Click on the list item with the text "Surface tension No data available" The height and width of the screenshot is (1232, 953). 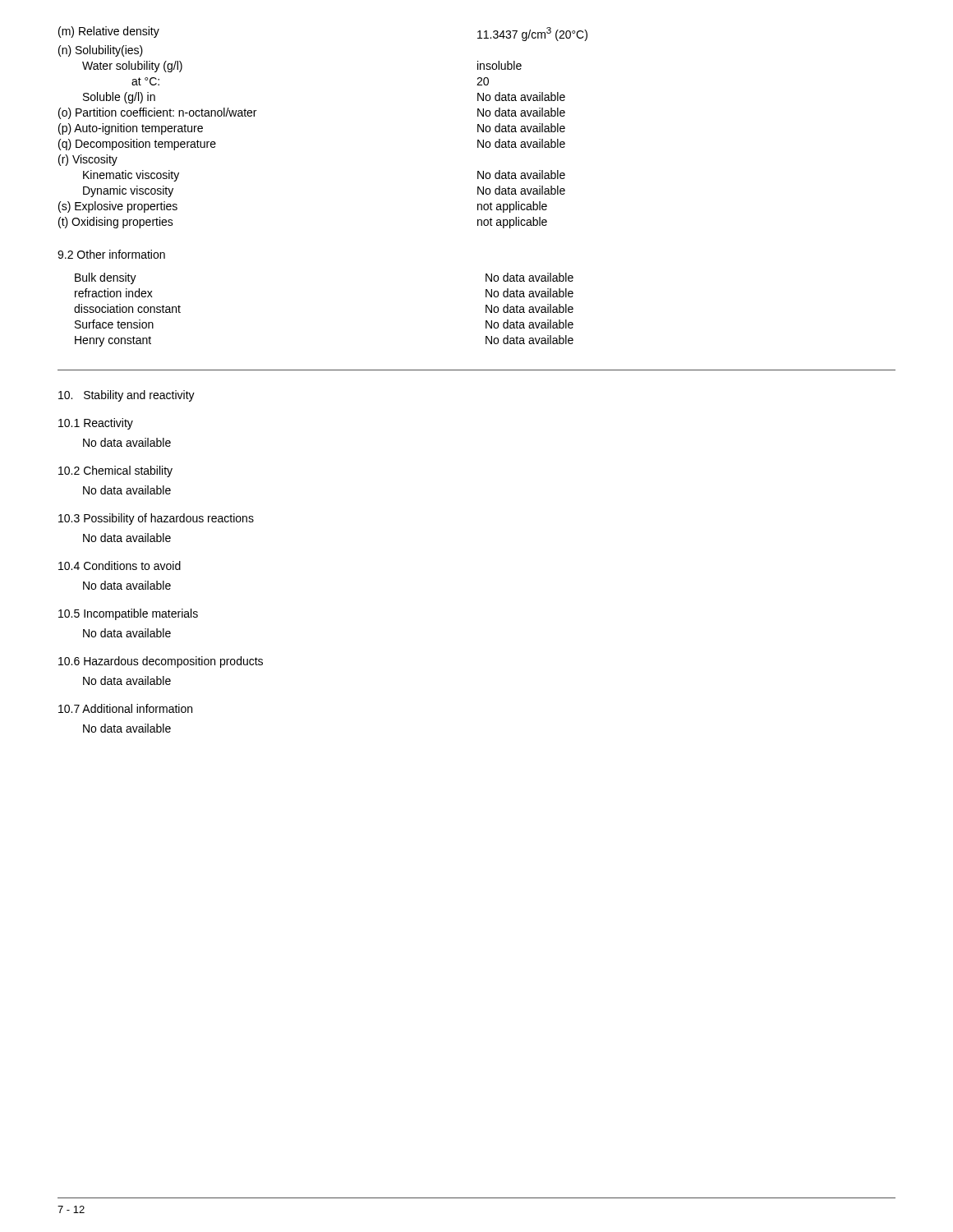[x=485, y=324]
